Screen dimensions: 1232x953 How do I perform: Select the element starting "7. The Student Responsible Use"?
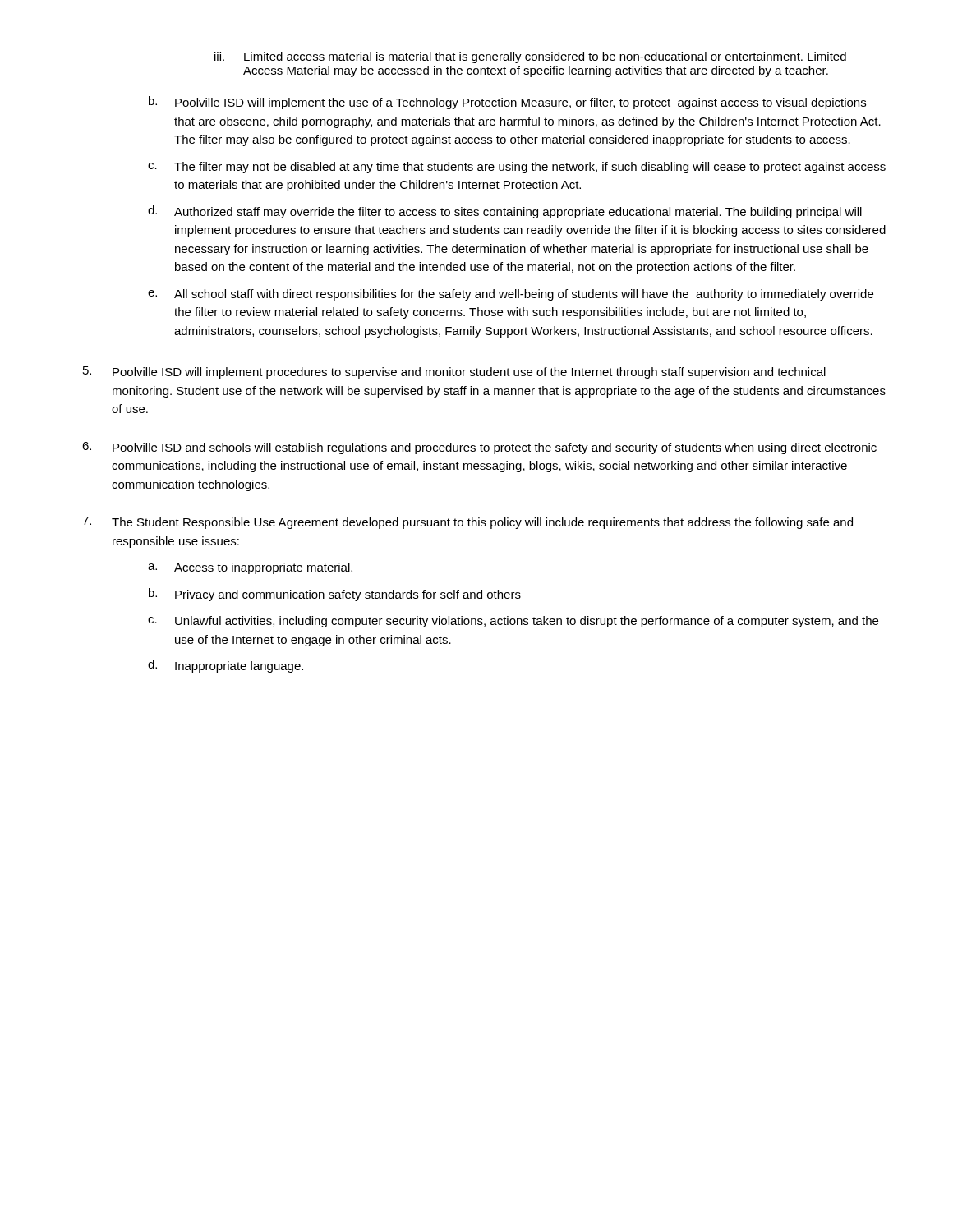[485, 532]
